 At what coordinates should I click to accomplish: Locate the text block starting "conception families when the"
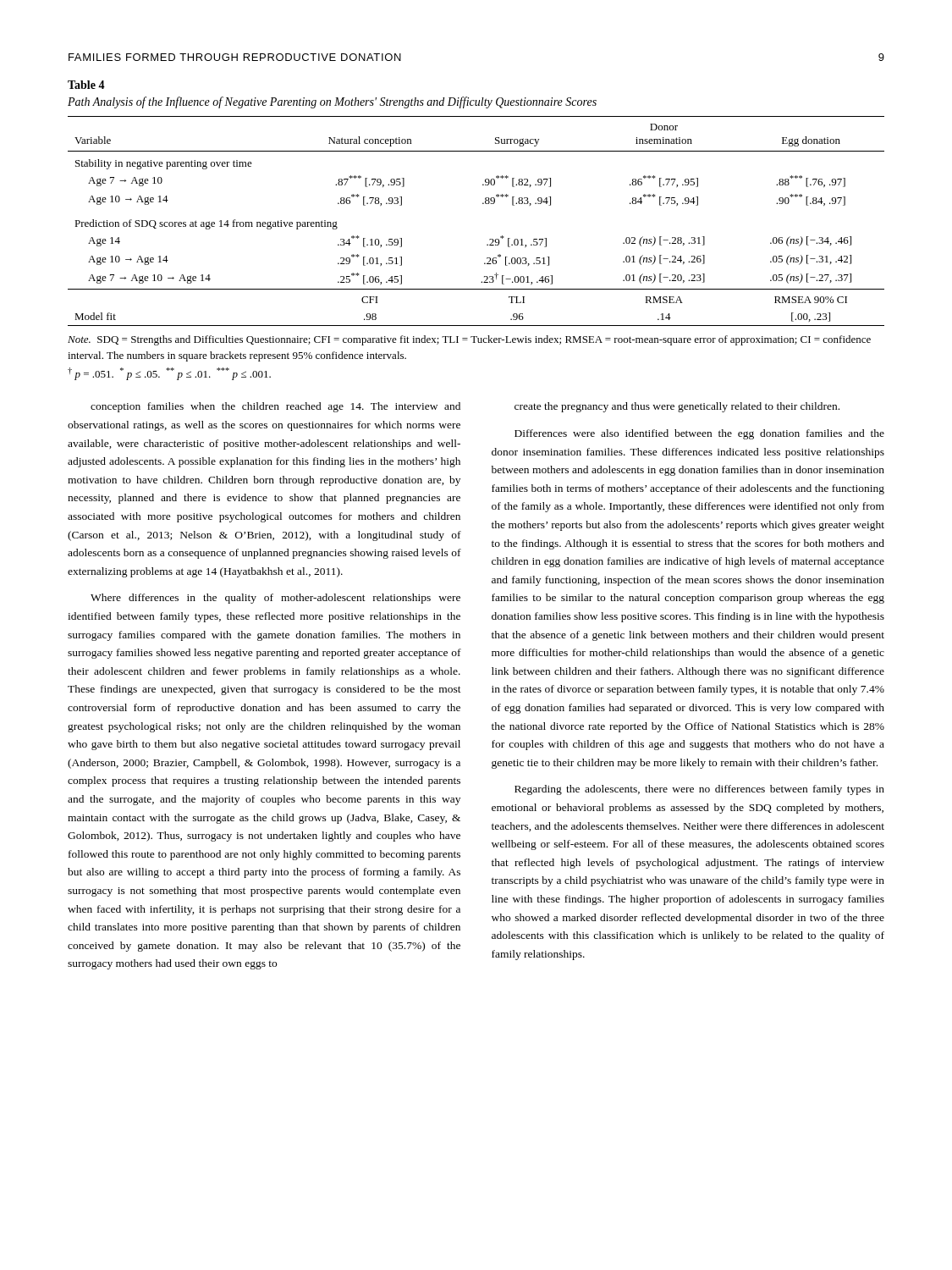264,685
